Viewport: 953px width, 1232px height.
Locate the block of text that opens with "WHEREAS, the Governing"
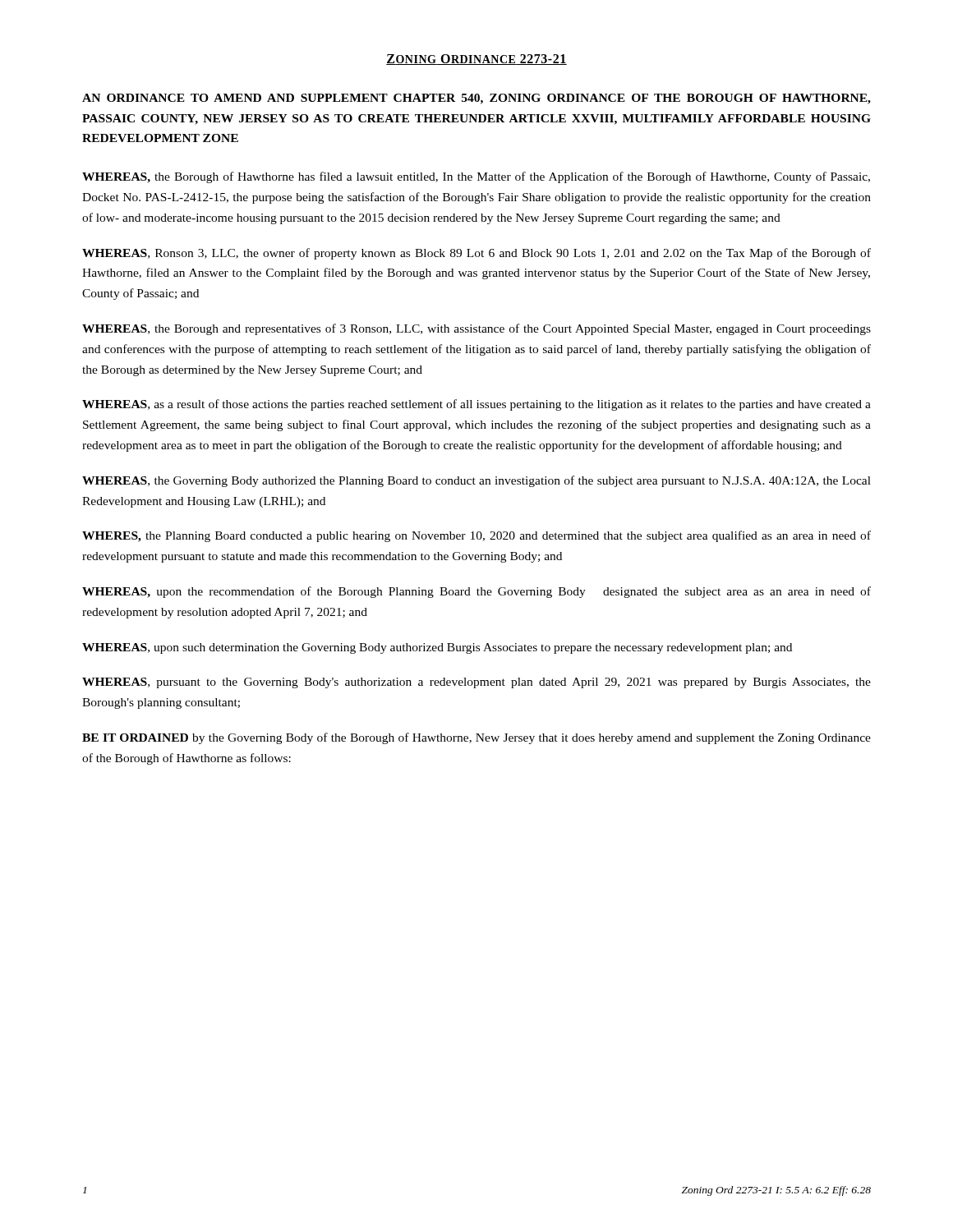pos(476,490)
